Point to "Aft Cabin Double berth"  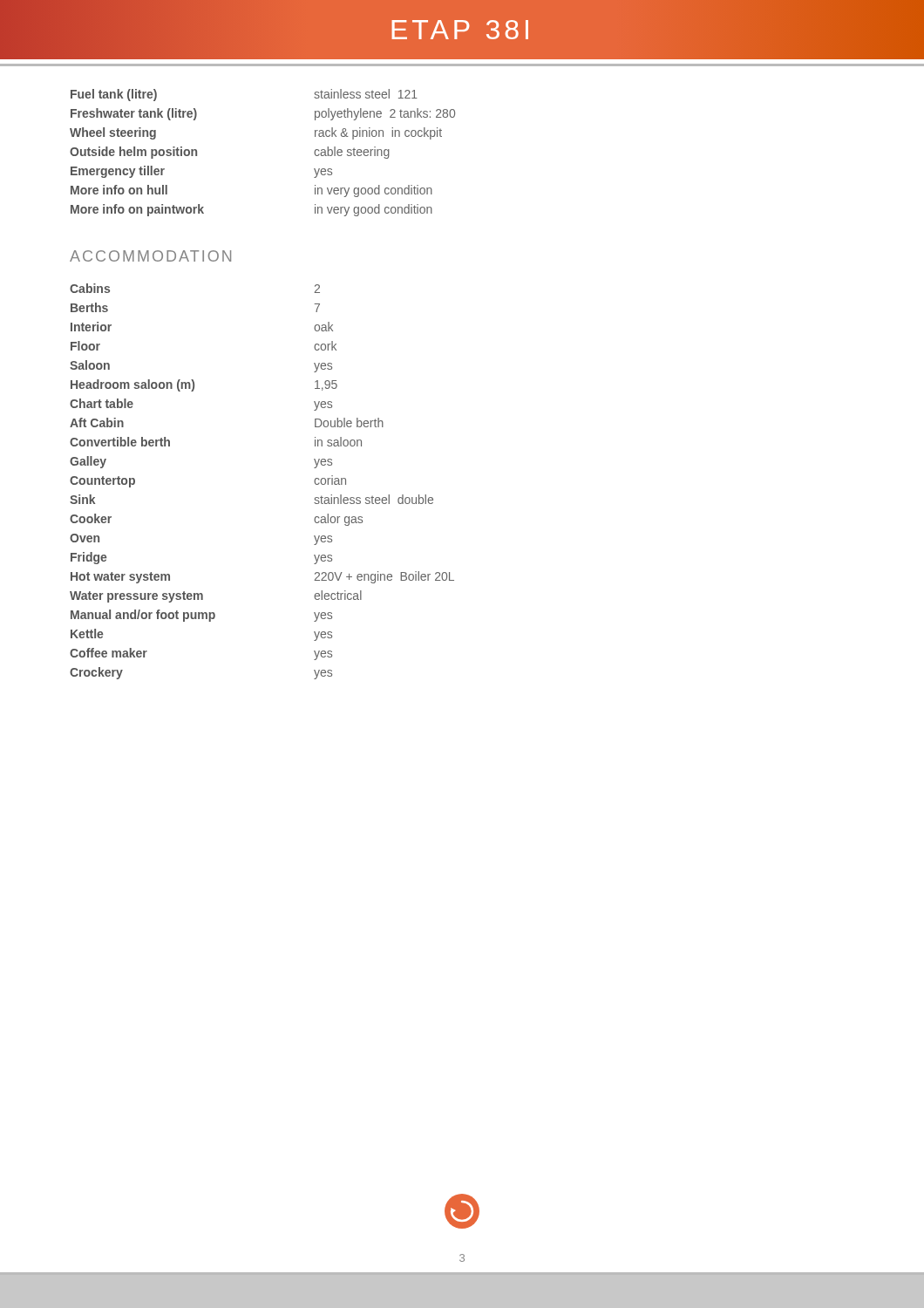(x=93, y=421)
